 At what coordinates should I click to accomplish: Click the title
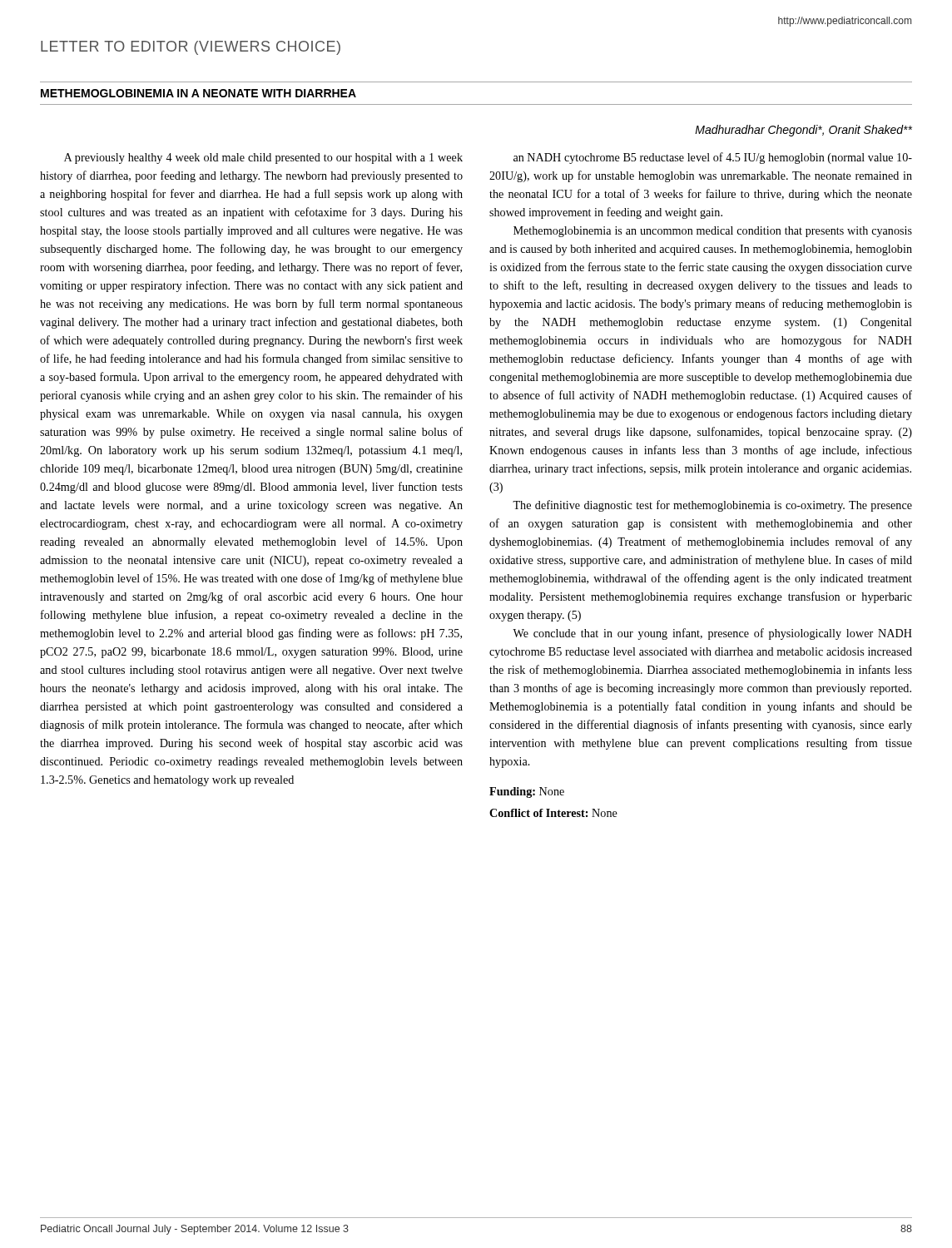[191, 47]
